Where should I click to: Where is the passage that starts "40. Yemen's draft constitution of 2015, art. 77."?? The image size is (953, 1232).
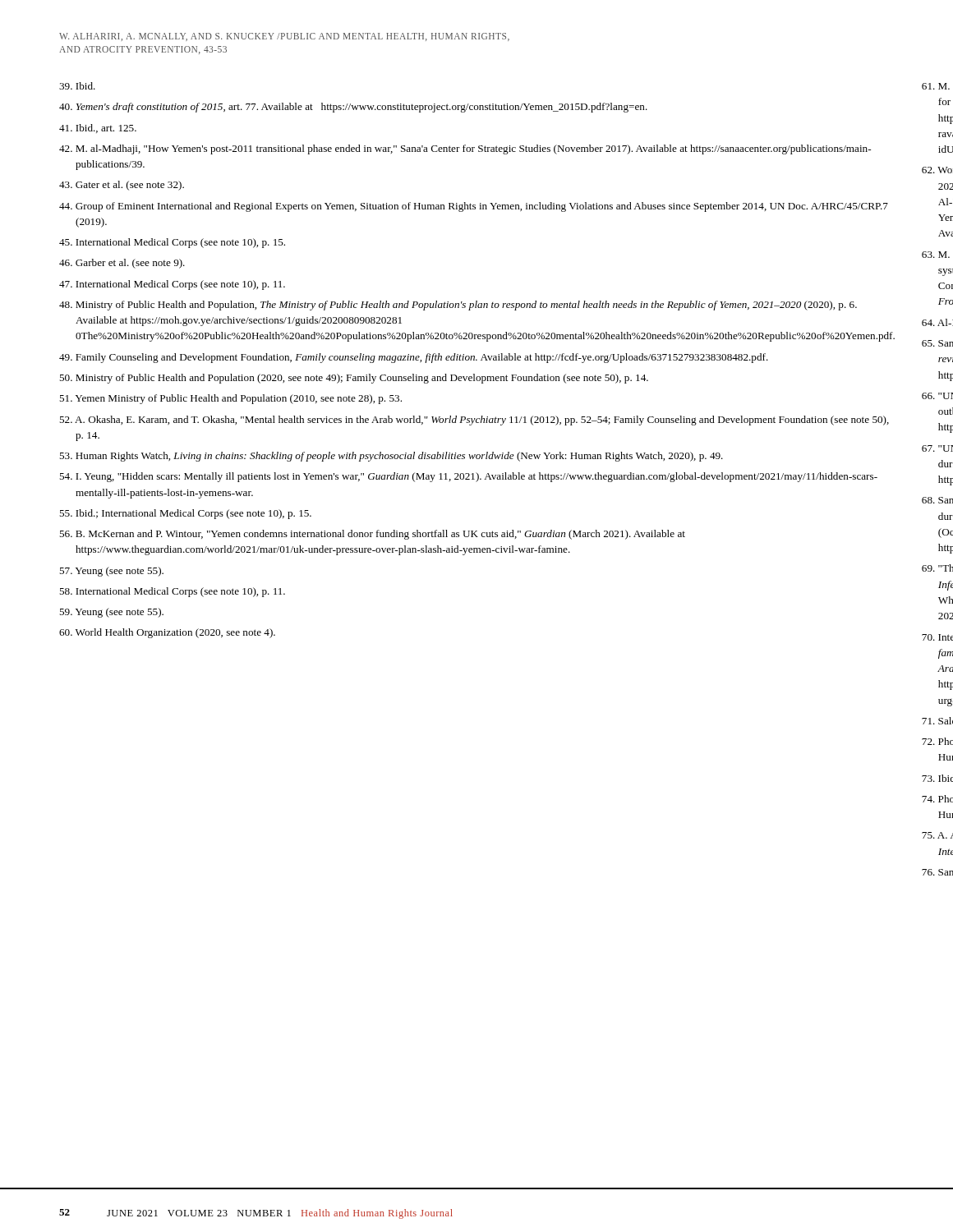click(x=353, y=107)
